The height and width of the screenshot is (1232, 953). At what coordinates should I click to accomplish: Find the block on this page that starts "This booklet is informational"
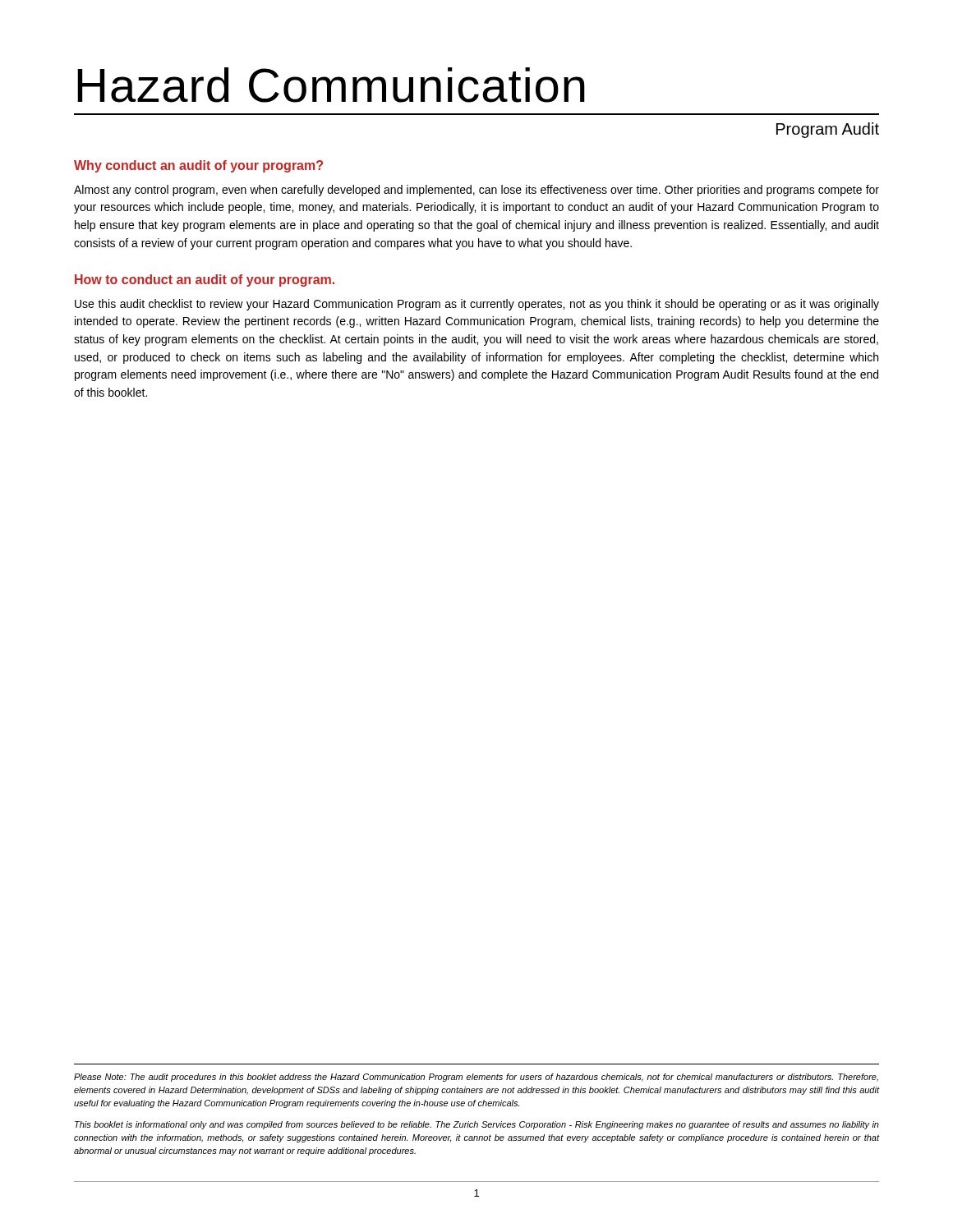(476, 1138)
